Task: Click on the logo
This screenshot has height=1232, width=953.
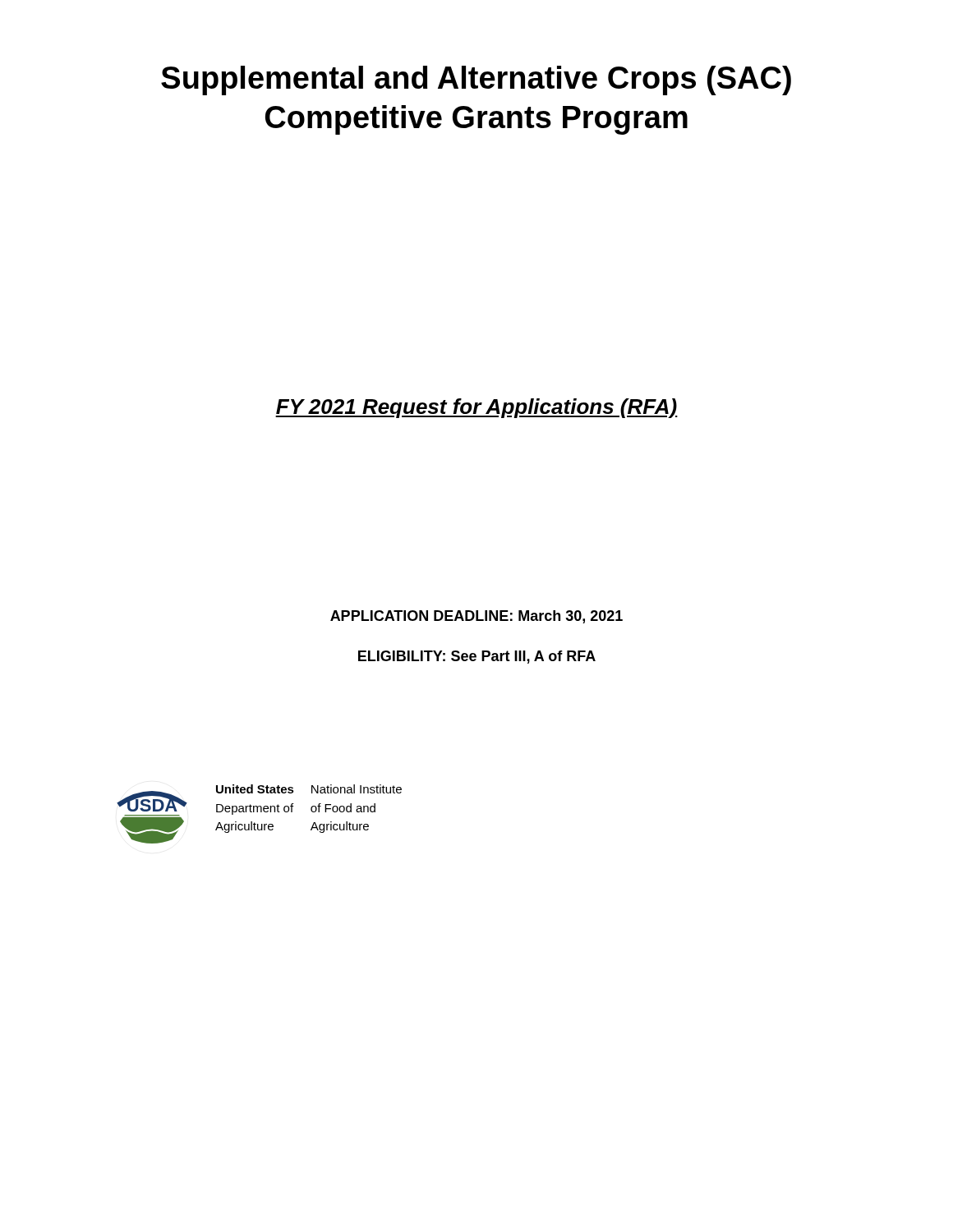Action: [x=255, y=817]
